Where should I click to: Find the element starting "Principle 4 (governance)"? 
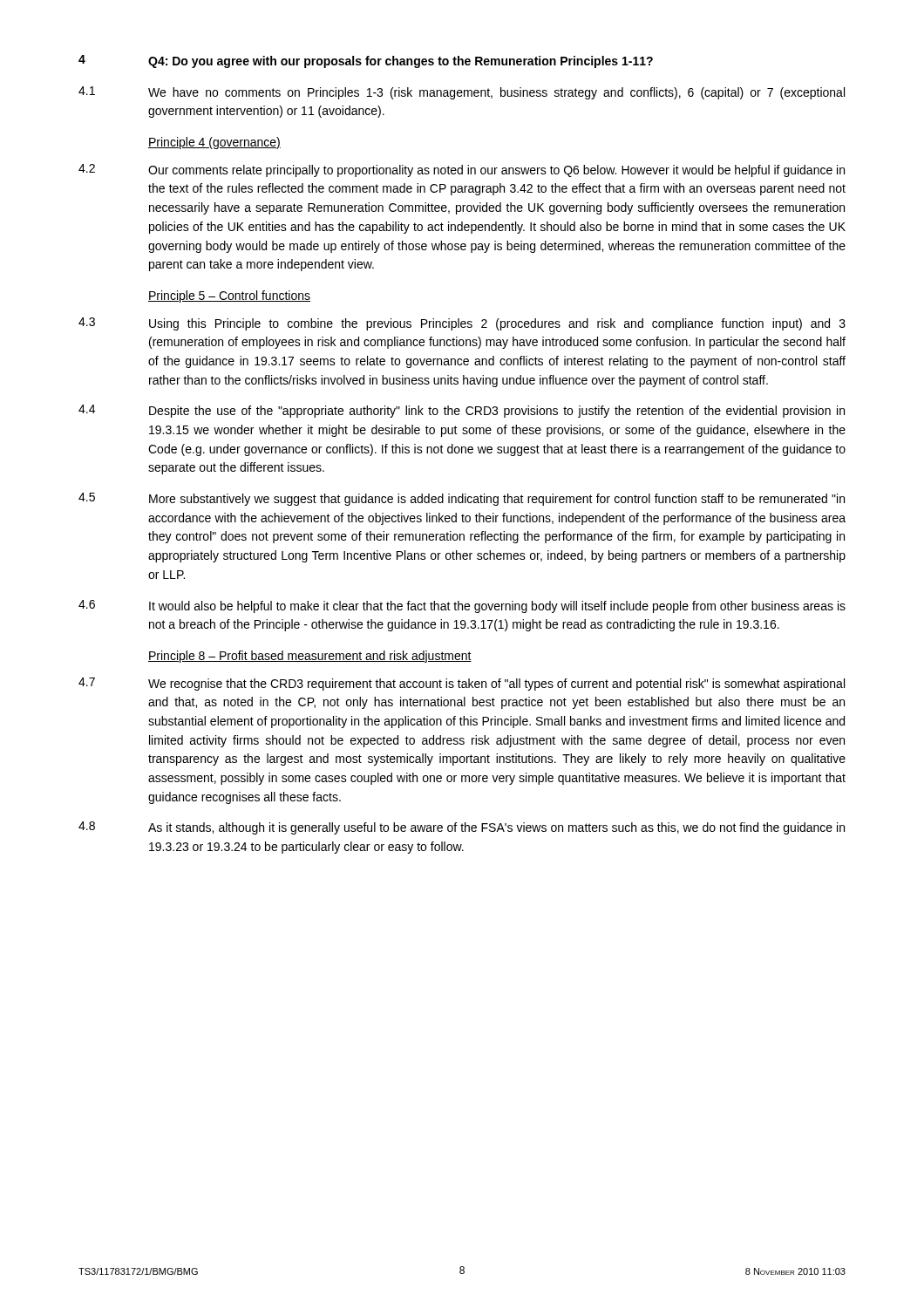(214, 143)
